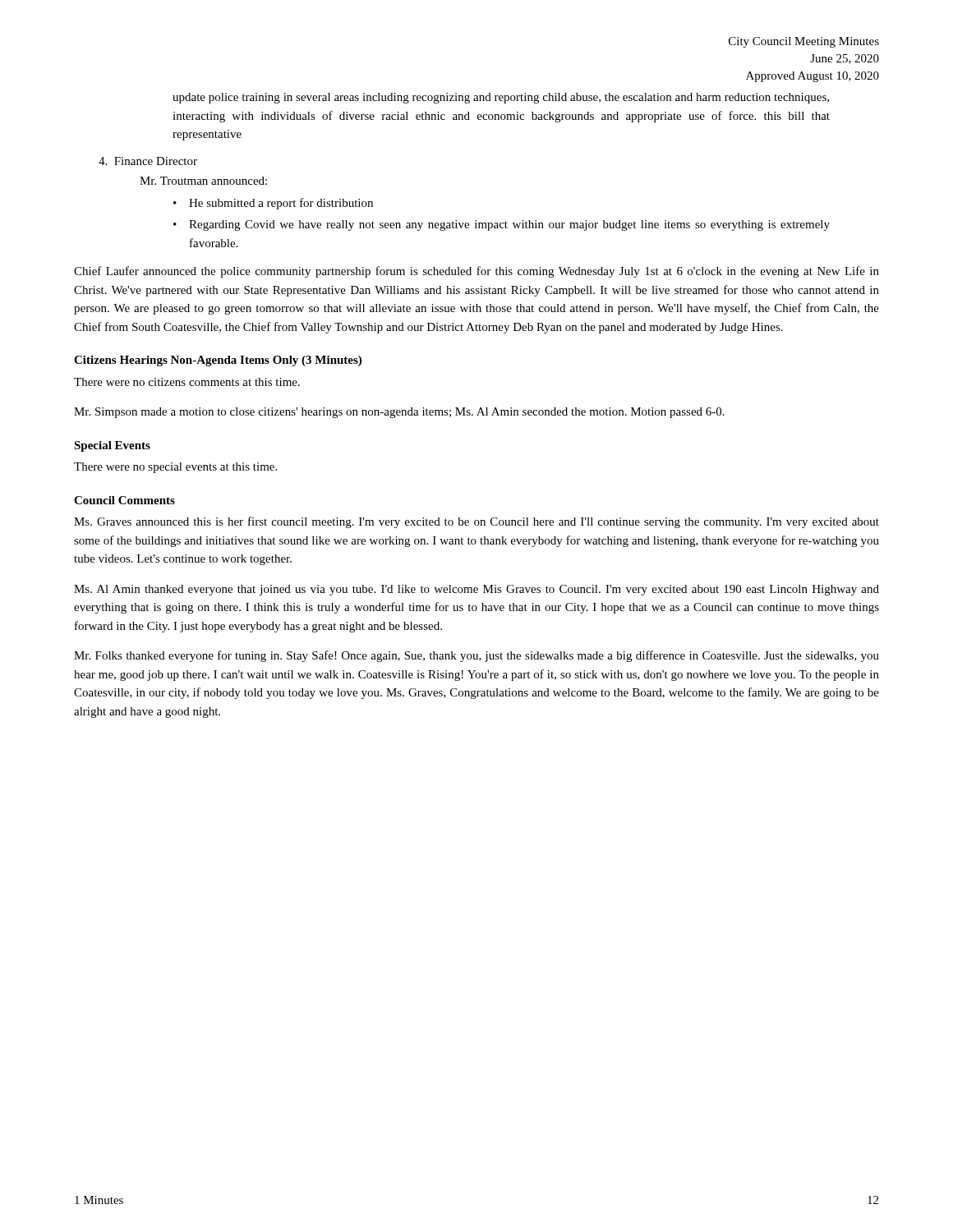Find the block starting "Council Comments"
Image resolution: width=953 pixels, height=1232 pixels.
coord(124,500)
